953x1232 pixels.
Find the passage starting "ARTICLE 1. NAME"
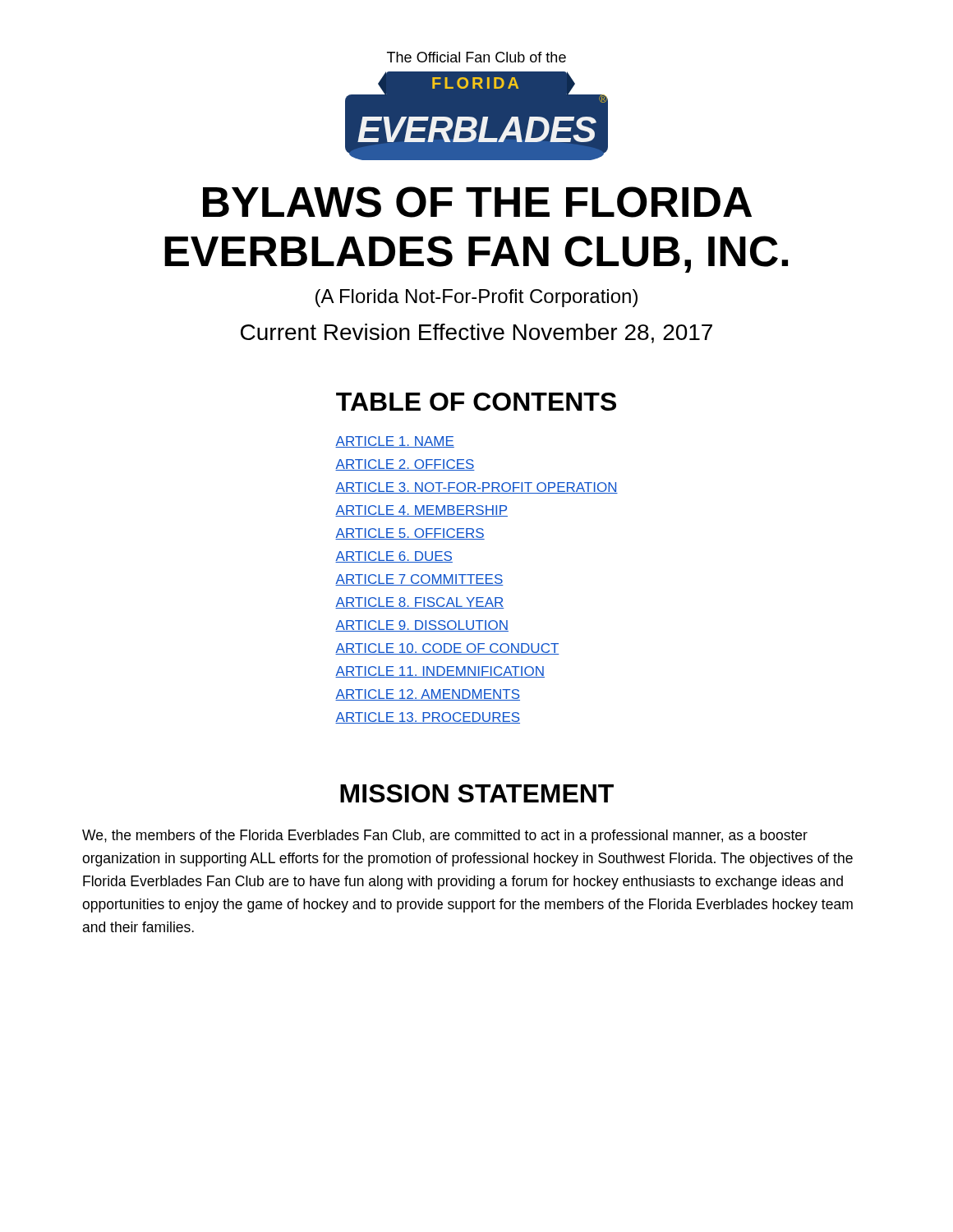[x=395, y=442]
